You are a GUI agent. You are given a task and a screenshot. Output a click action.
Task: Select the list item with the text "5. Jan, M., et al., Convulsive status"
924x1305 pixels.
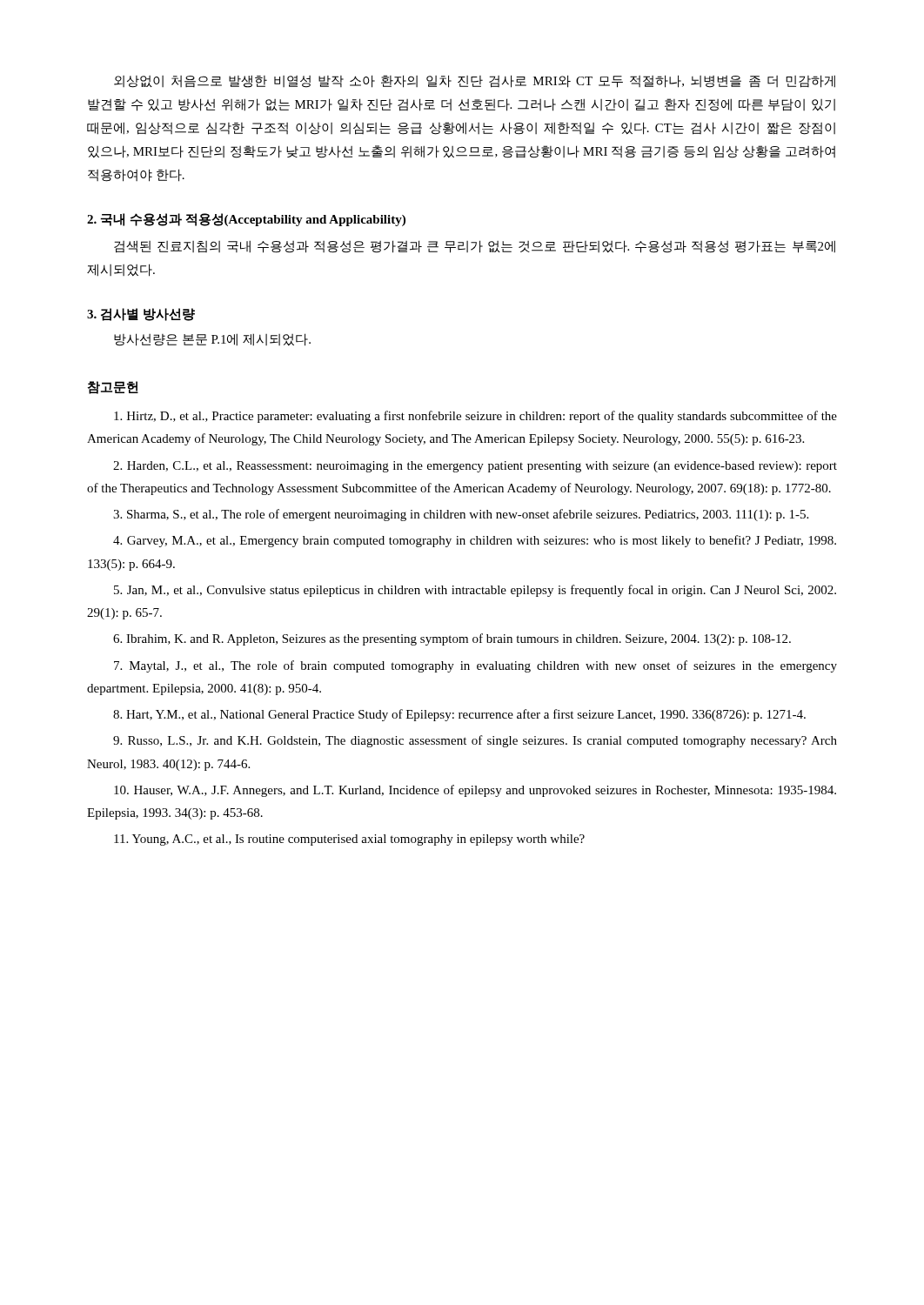(x=462, y=601)
